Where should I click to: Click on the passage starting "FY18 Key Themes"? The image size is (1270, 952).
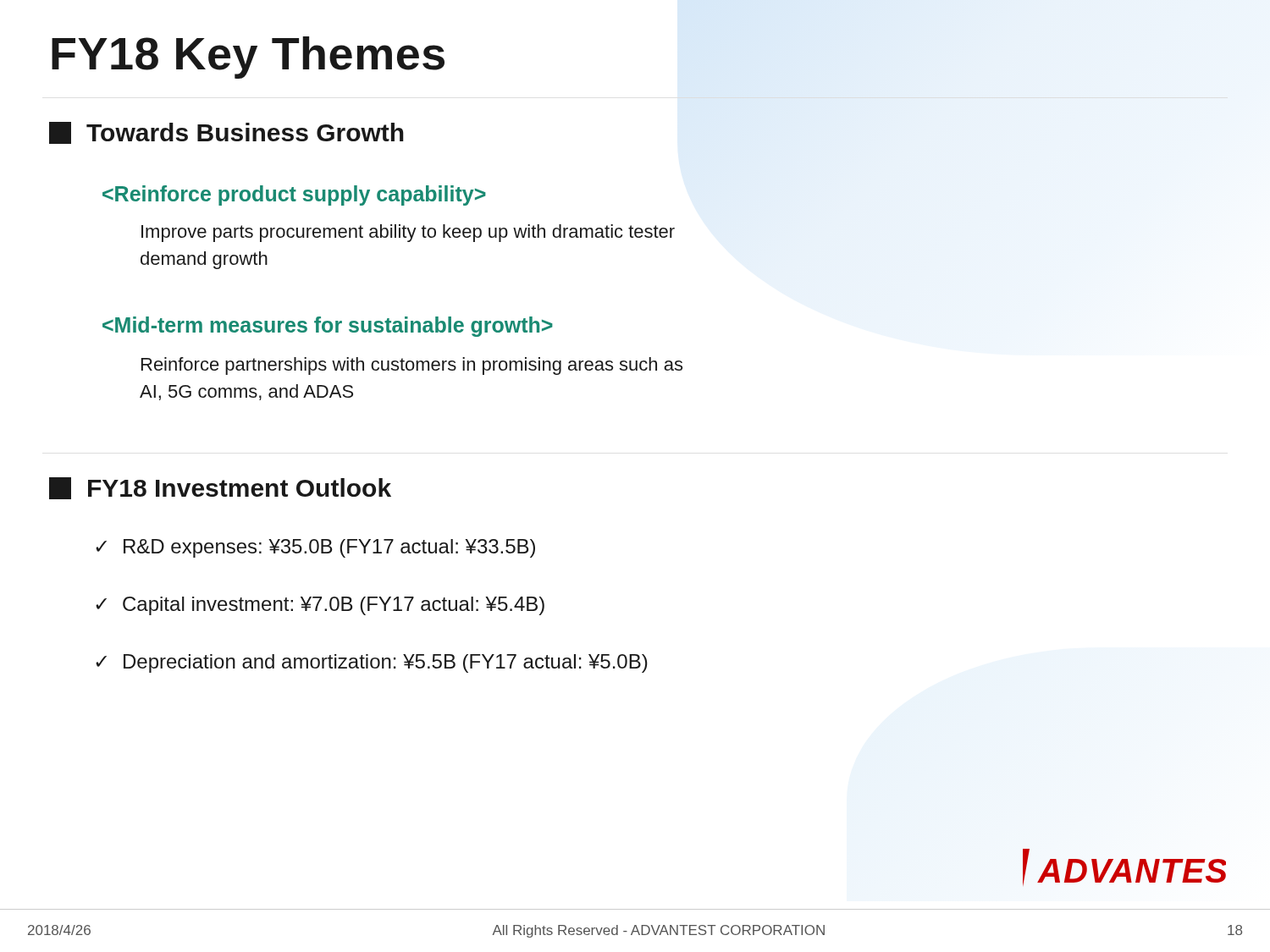pyautogui.click(x=248, y=53)
